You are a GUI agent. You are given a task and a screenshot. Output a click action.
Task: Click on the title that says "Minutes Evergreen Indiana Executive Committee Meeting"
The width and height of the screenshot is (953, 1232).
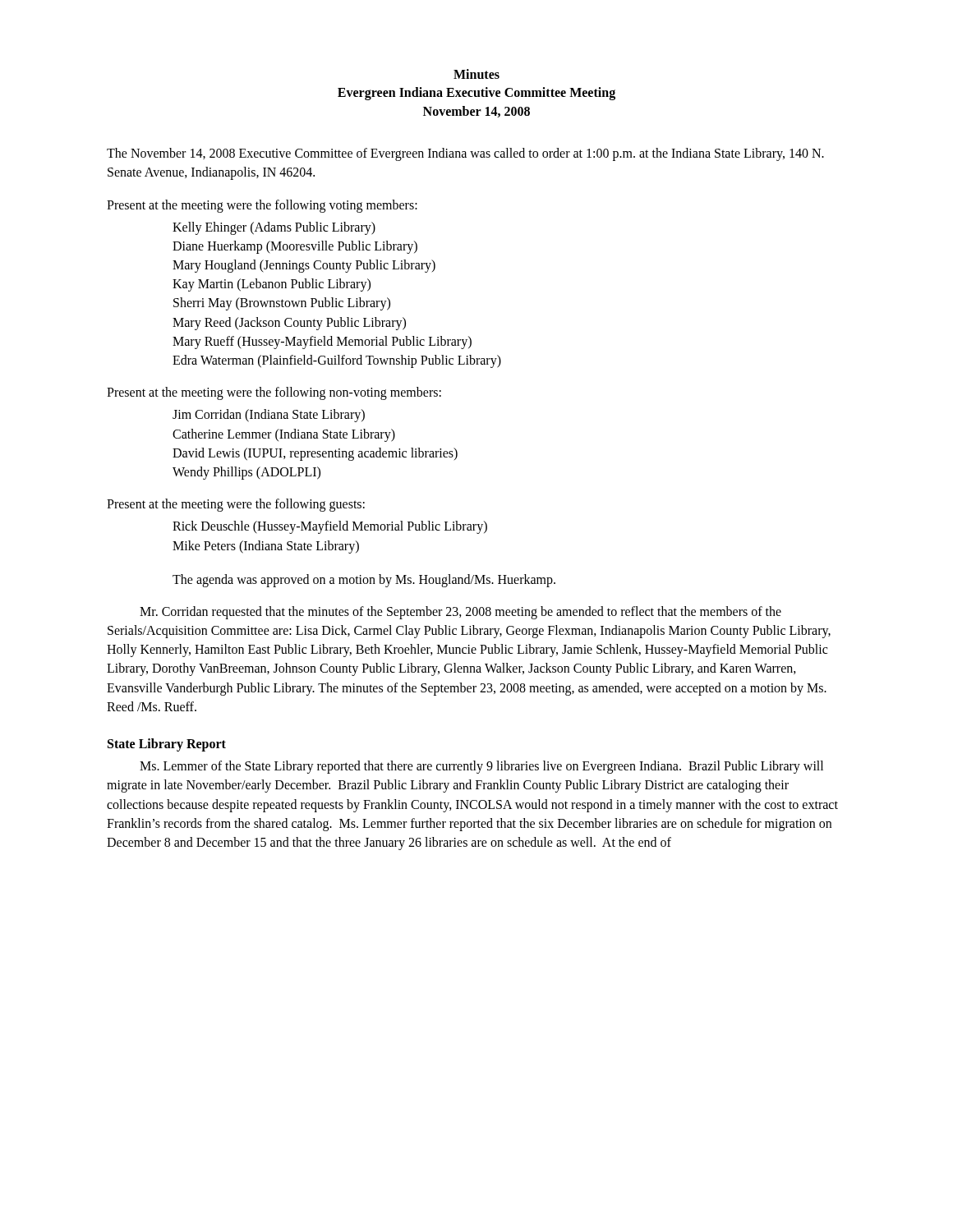[476, 93]
